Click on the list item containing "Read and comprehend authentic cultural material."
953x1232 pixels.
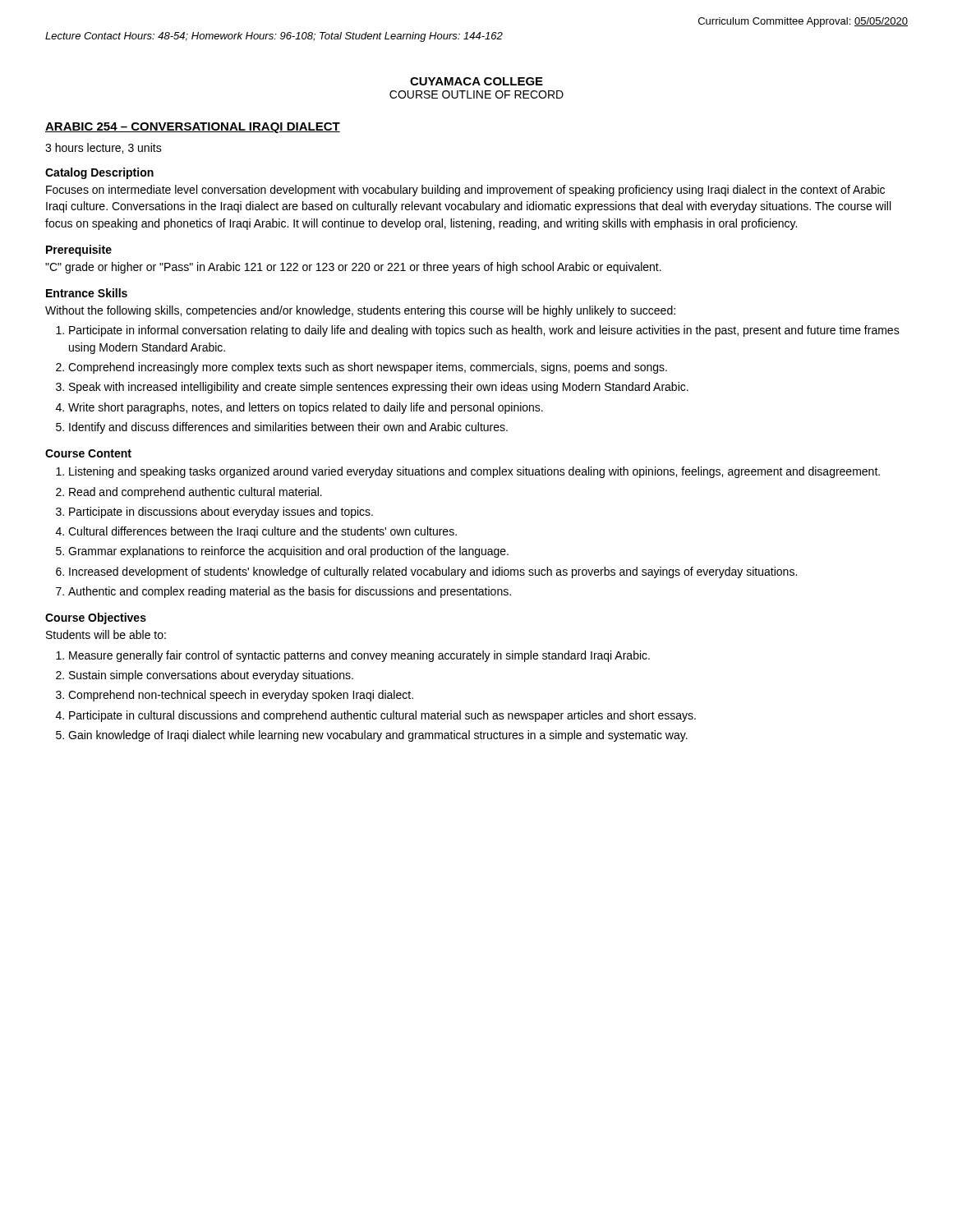pos(195,492)
